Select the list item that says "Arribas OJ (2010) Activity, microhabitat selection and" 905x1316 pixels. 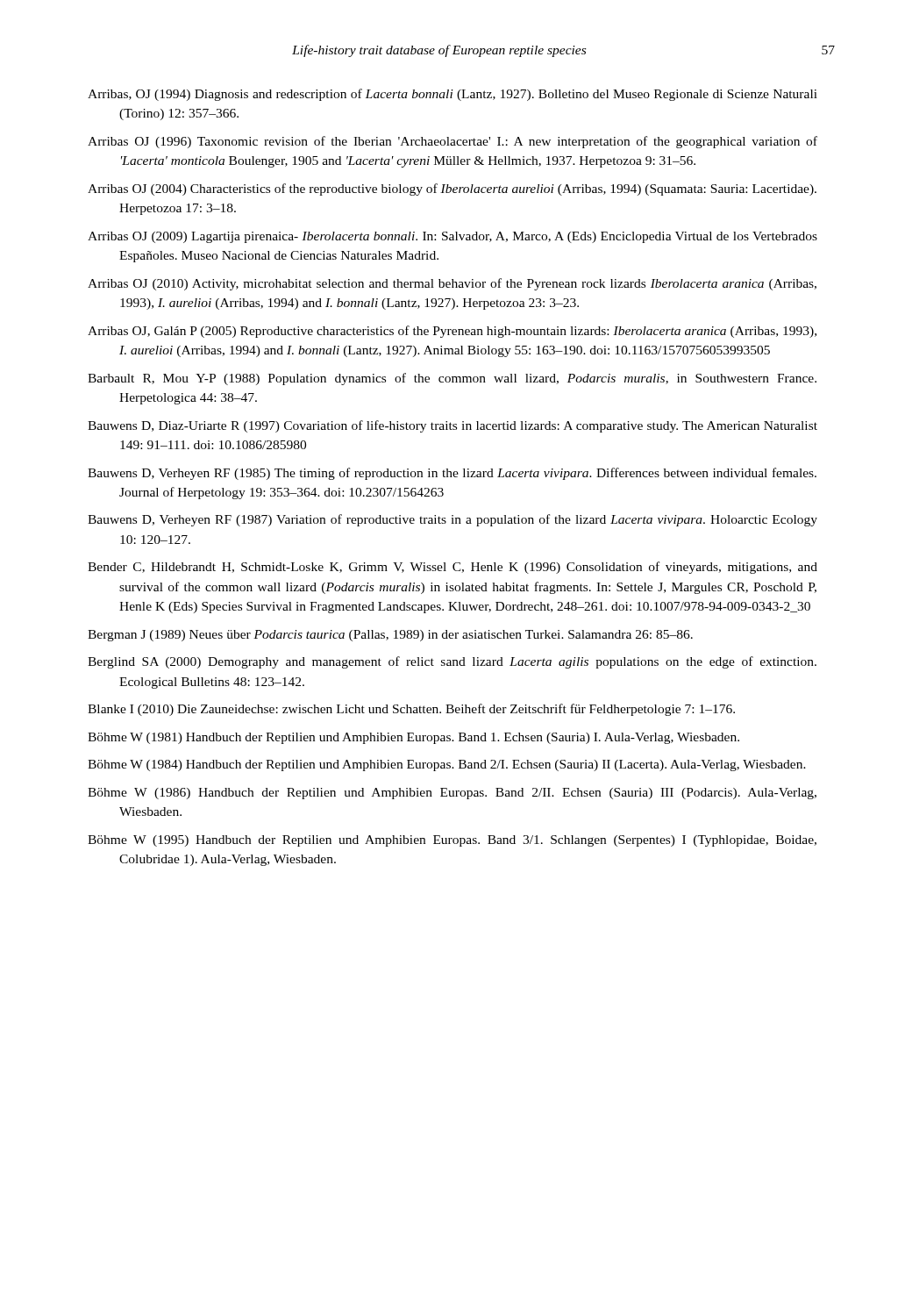pos(452,293)
